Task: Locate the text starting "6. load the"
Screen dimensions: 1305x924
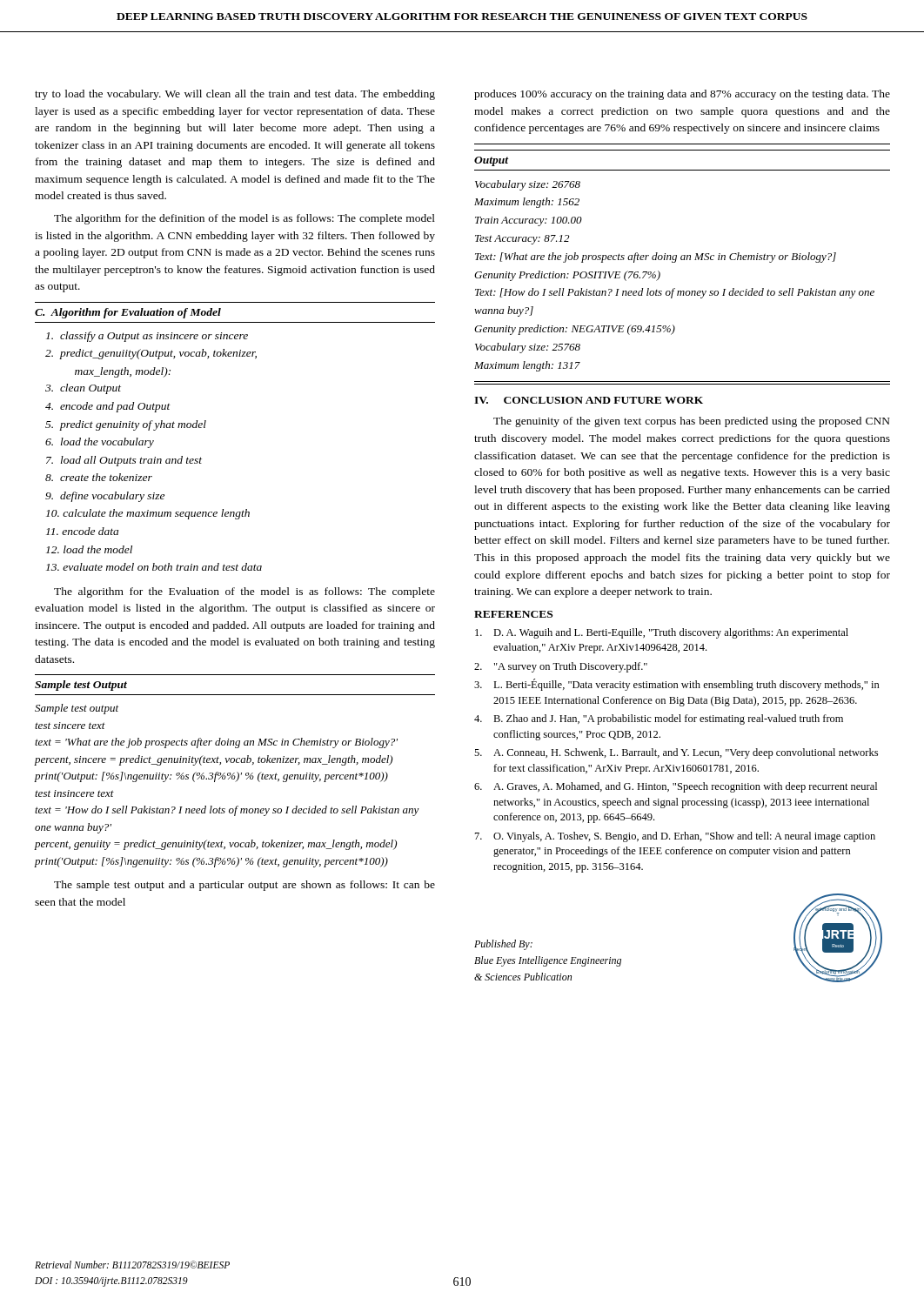Action: [x=100, y=442]
